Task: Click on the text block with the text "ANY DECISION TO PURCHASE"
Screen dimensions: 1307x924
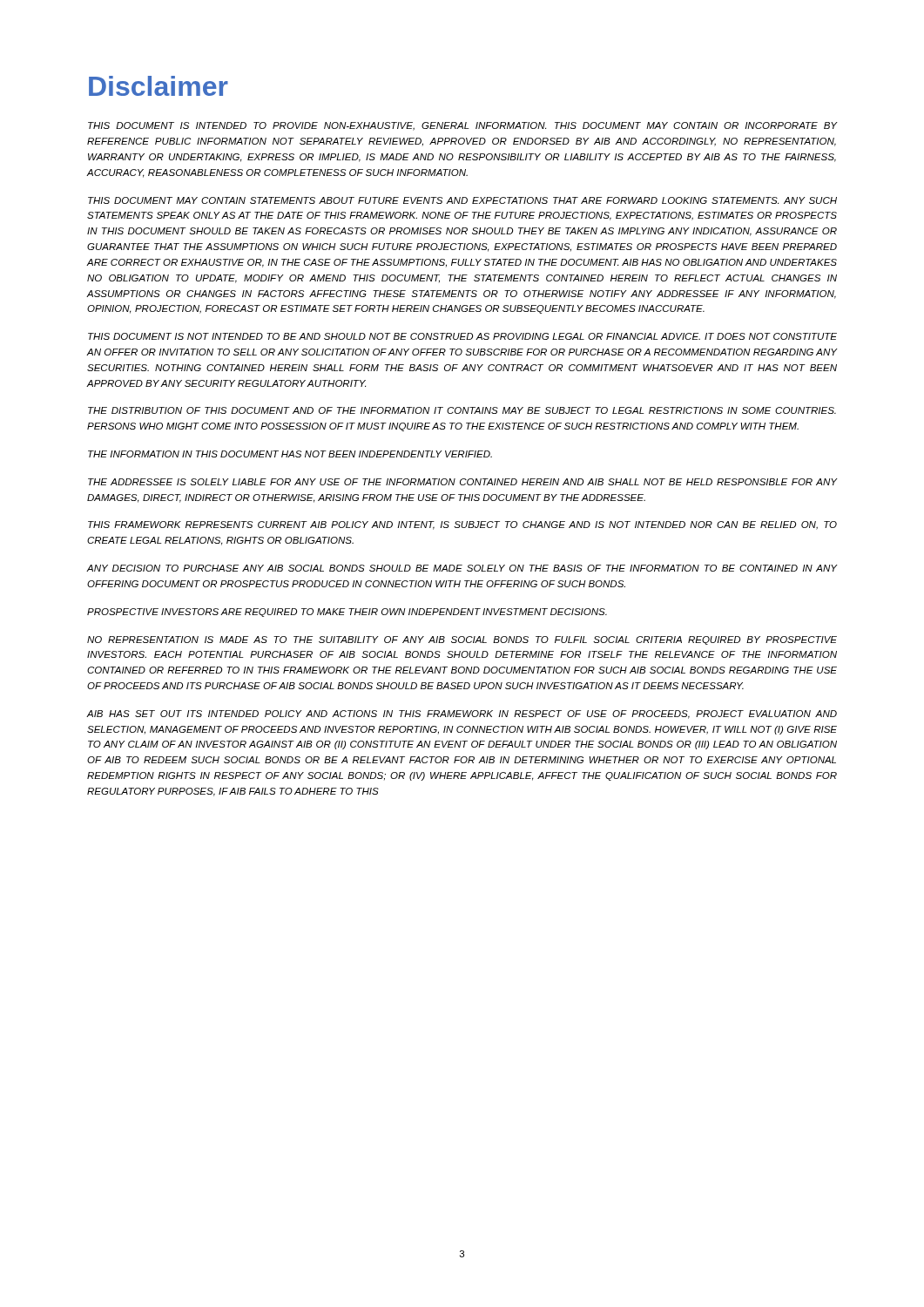Action: tap(462, 576)
